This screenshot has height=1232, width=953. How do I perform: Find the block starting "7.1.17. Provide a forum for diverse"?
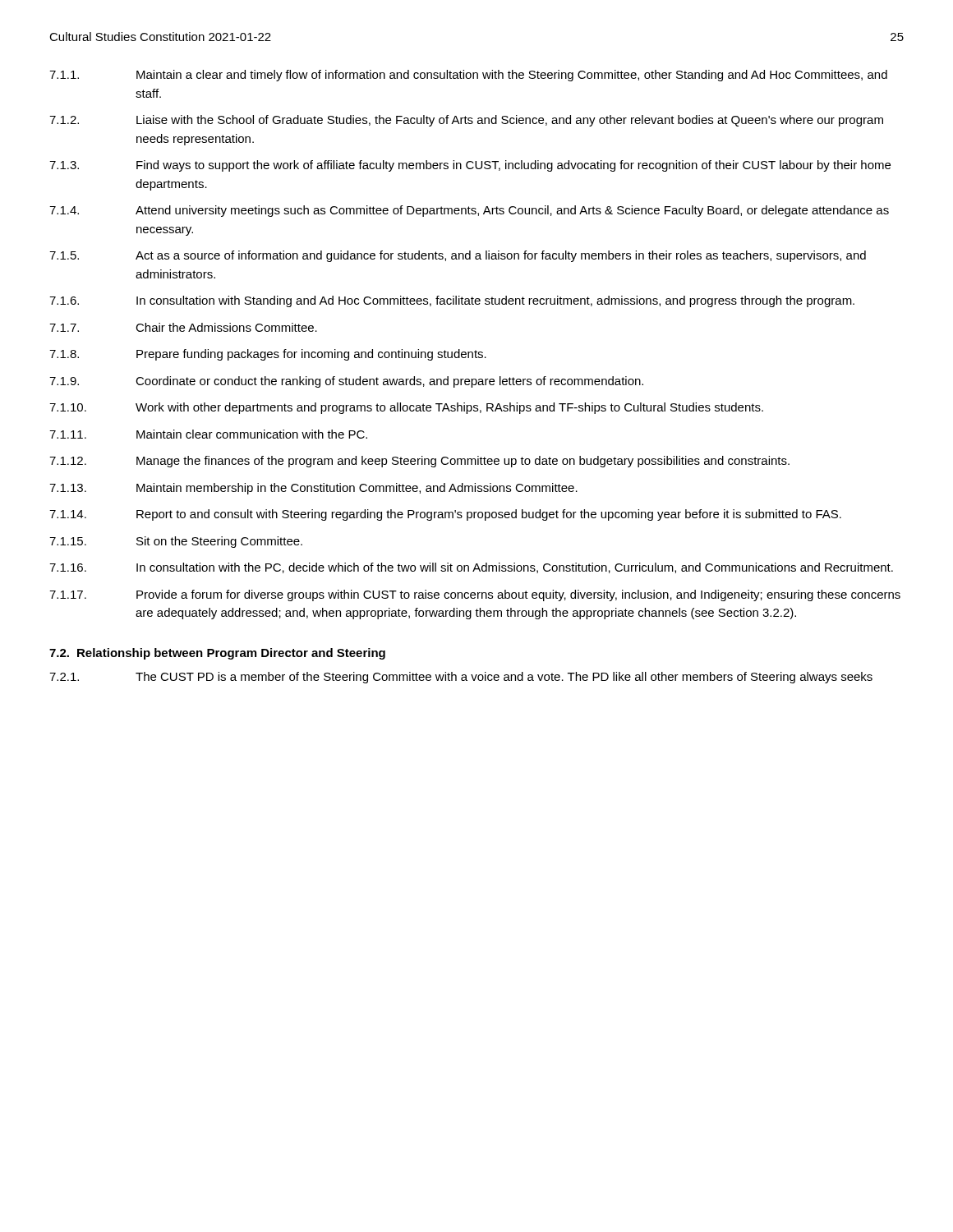pyautogui.click(x=476, y=604)
